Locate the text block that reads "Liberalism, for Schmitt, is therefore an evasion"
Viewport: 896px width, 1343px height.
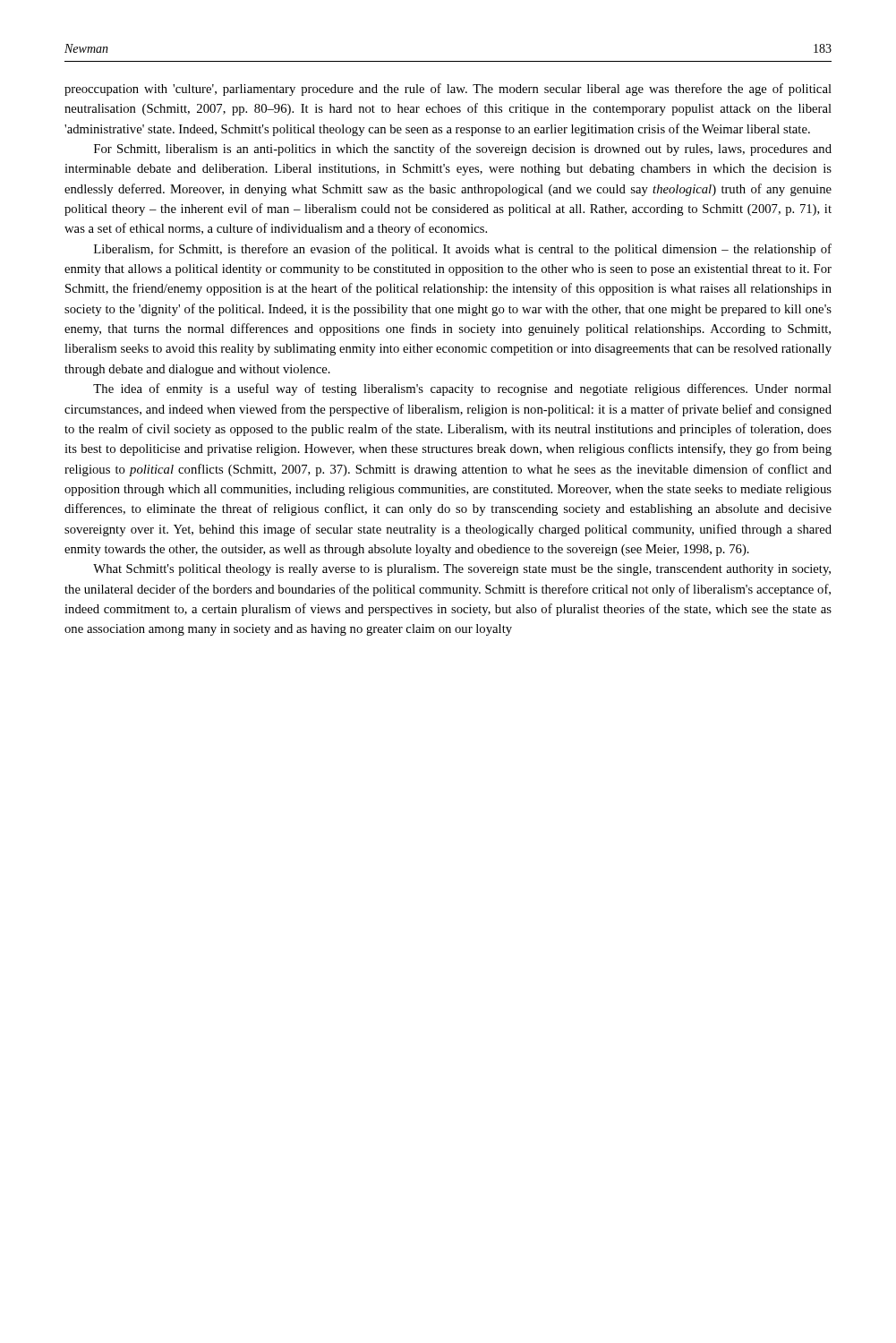pos(448,309)
